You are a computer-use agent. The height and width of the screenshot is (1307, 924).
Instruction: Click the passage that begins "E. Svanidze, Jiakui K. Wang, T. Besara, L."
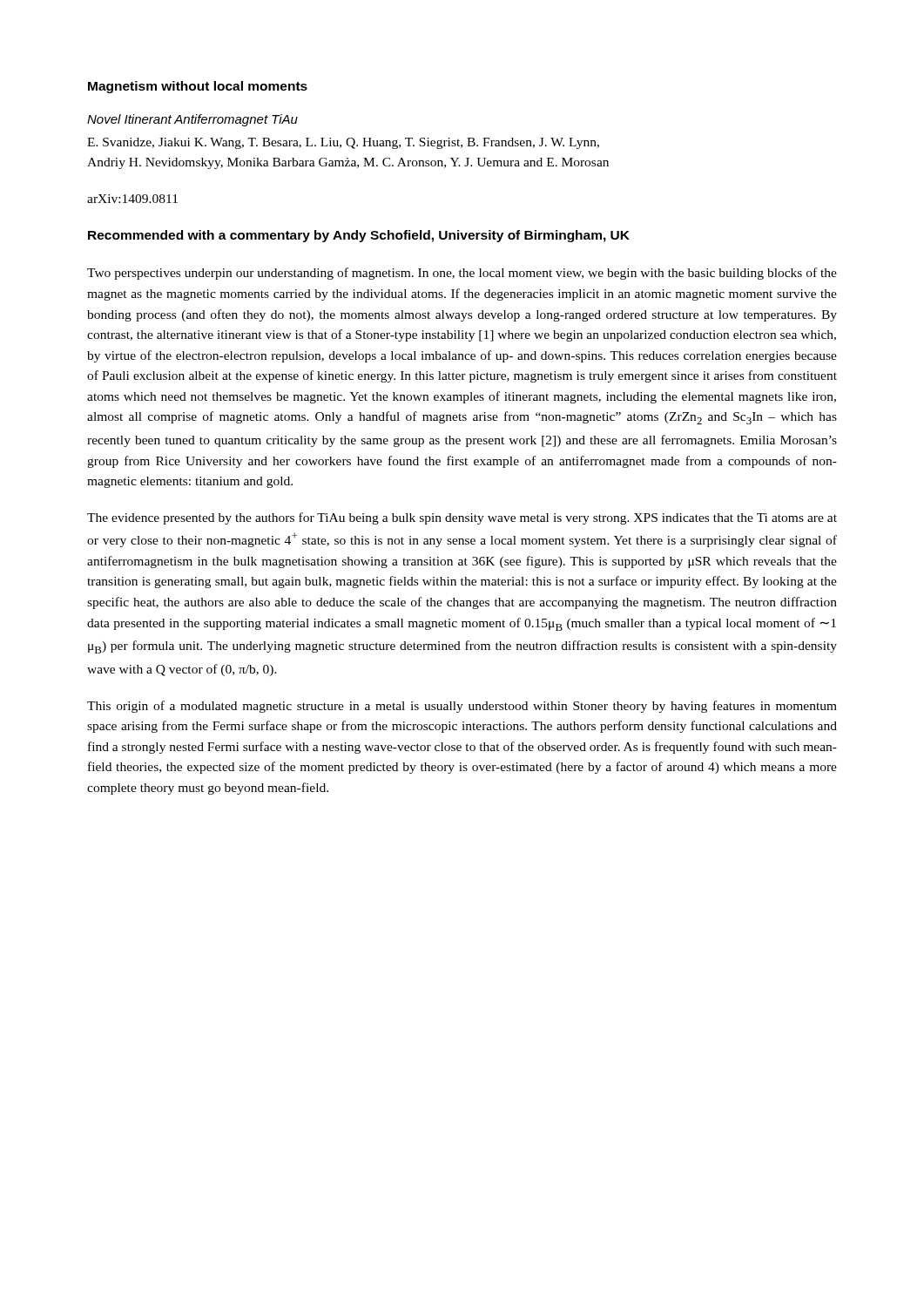pos(348,152)
